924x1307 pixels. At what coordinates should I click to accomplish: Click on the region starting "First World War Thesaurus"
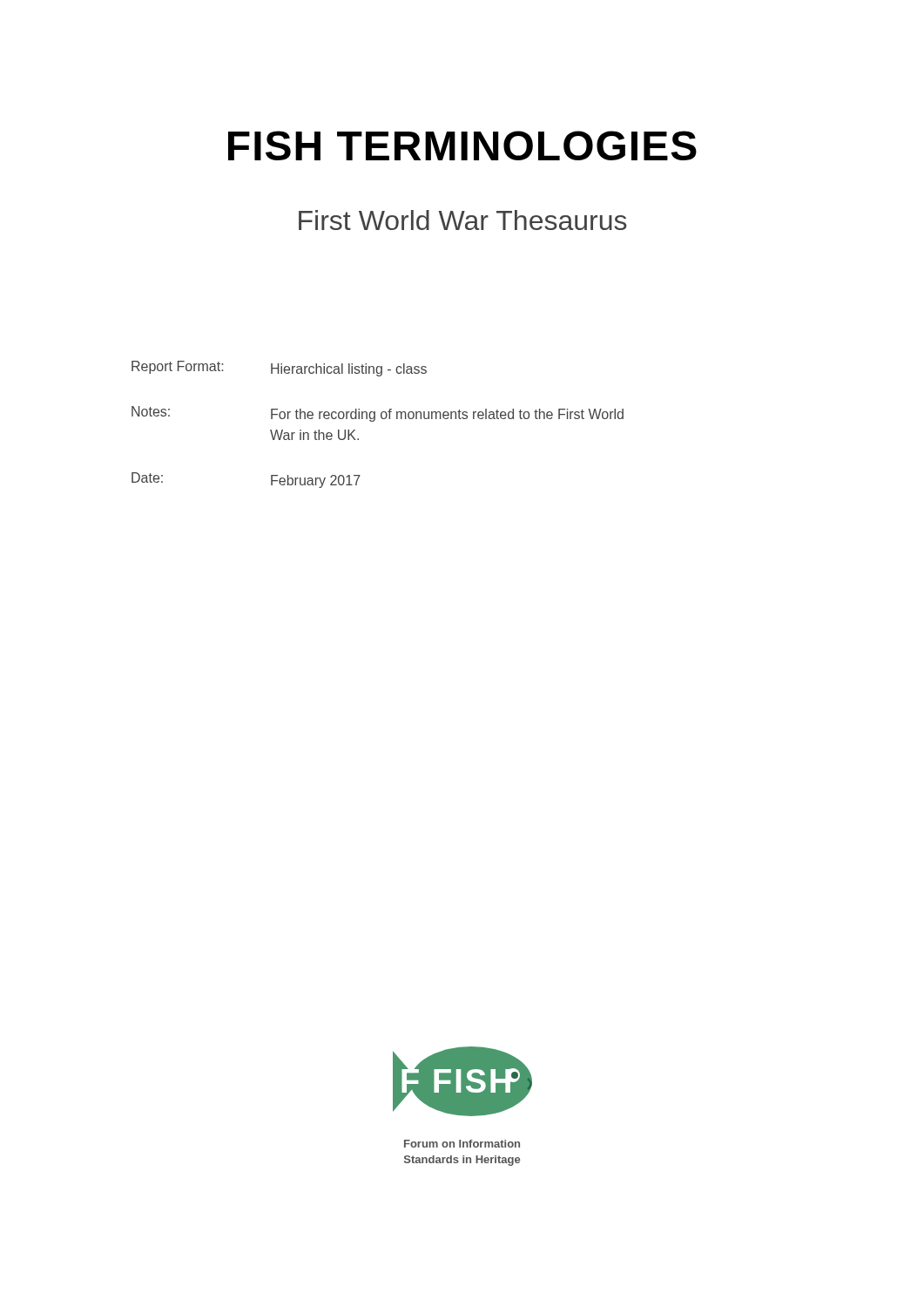click(x=462, y=221)
